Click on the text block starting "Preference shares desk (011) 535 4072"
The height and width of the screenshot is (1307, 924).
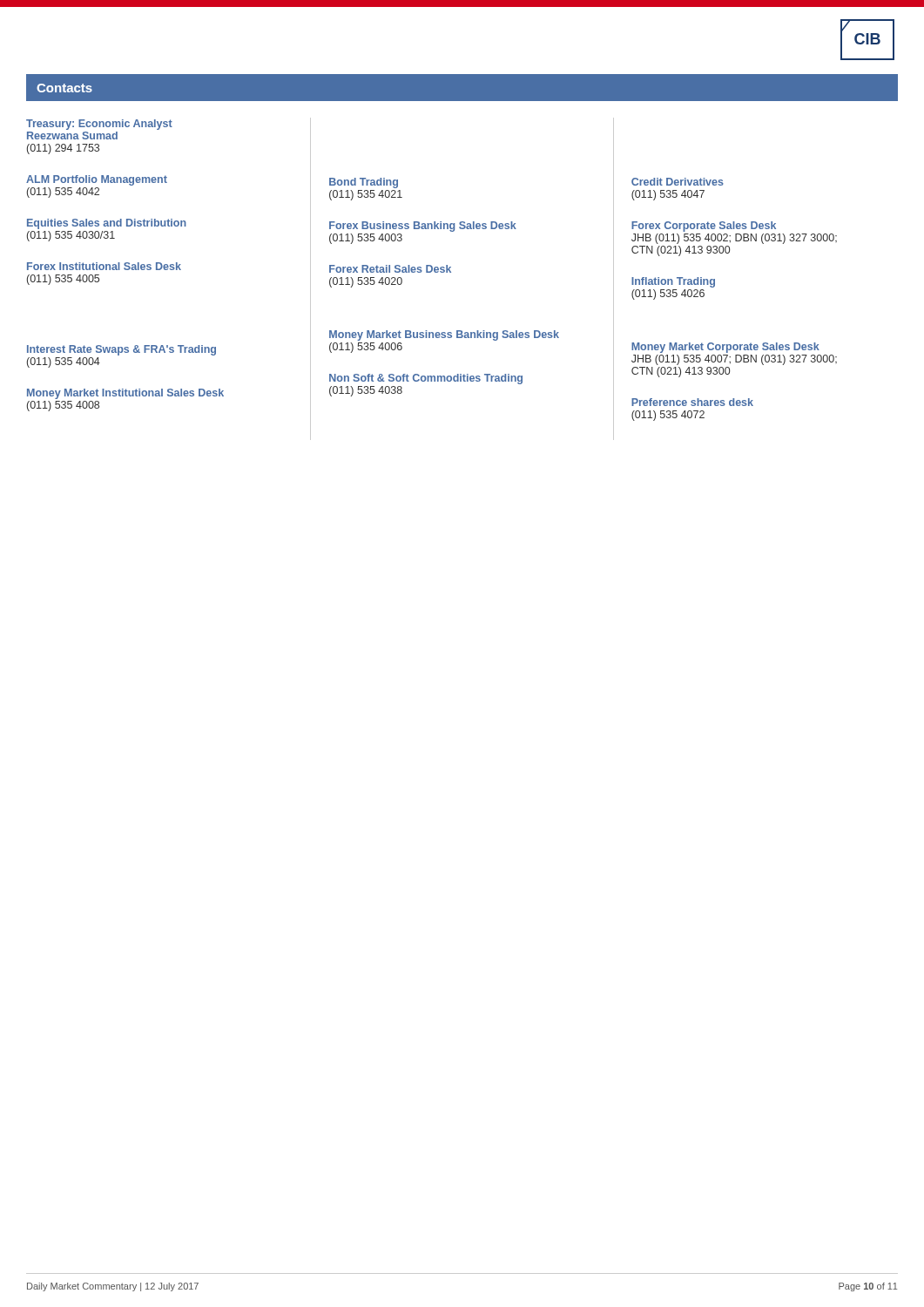click(692, 402)
